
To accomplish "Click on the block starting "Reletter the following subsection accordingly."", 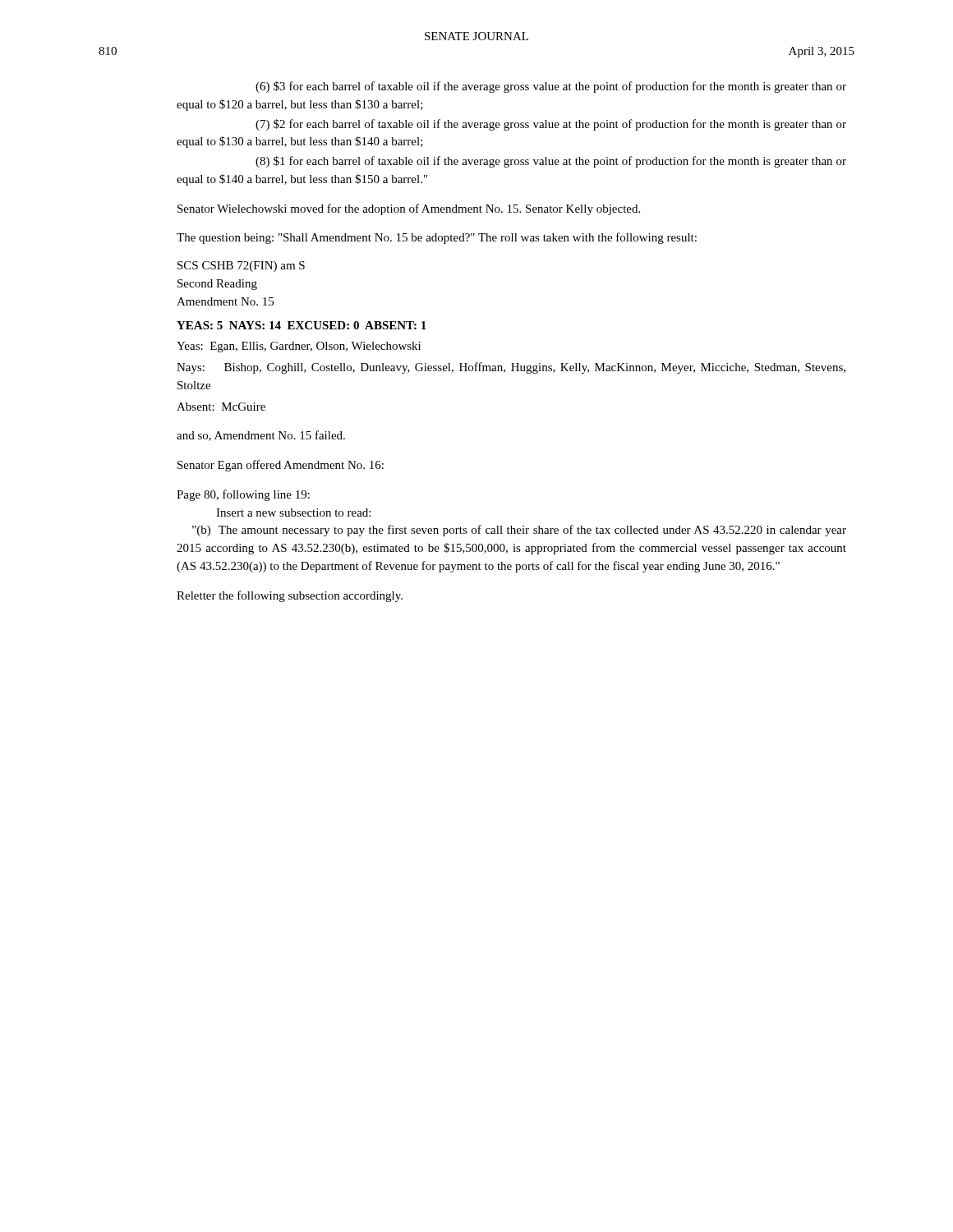I will [290, 596].
